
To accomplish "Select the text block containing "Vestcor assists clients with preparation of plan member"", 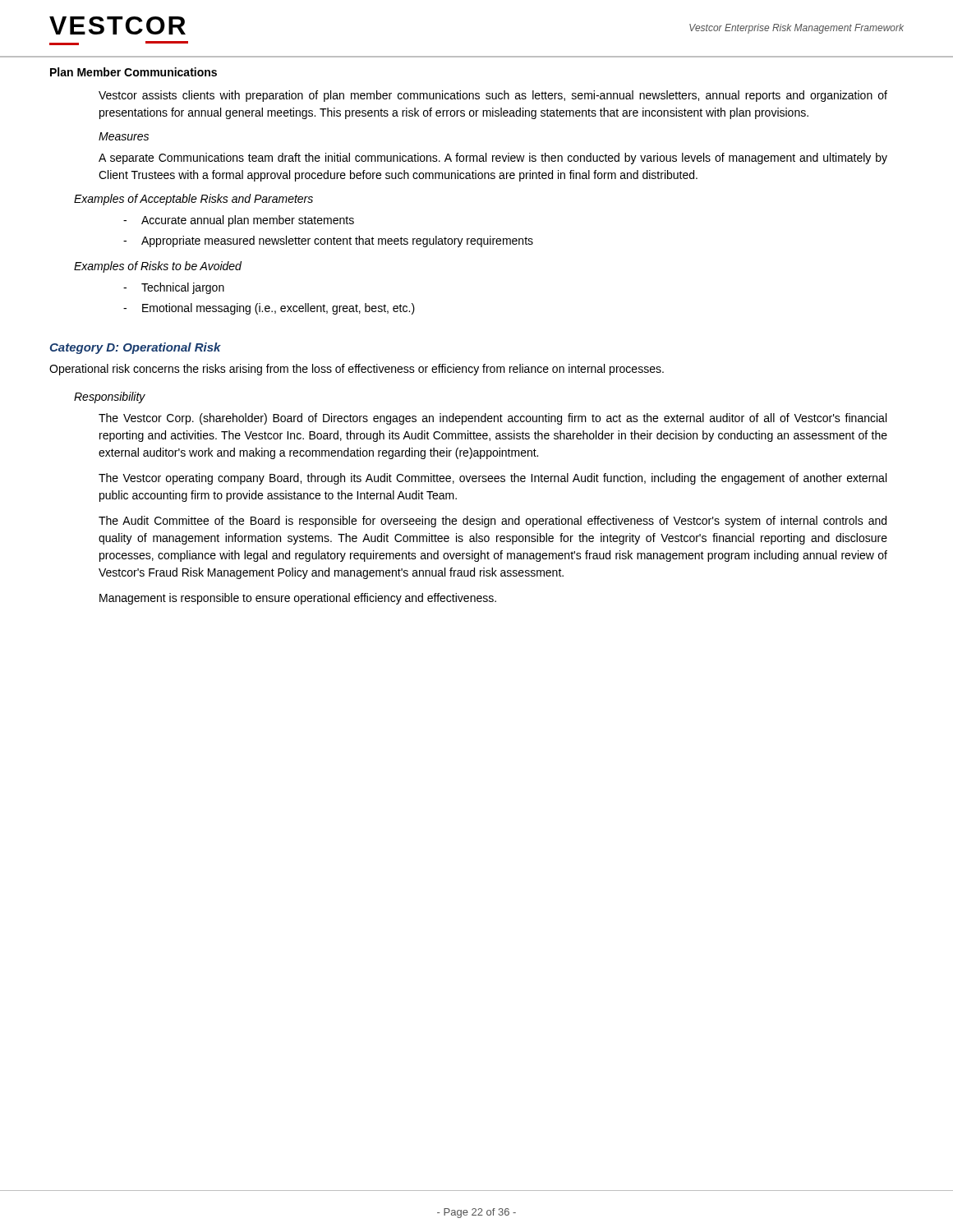I will 493,104.
